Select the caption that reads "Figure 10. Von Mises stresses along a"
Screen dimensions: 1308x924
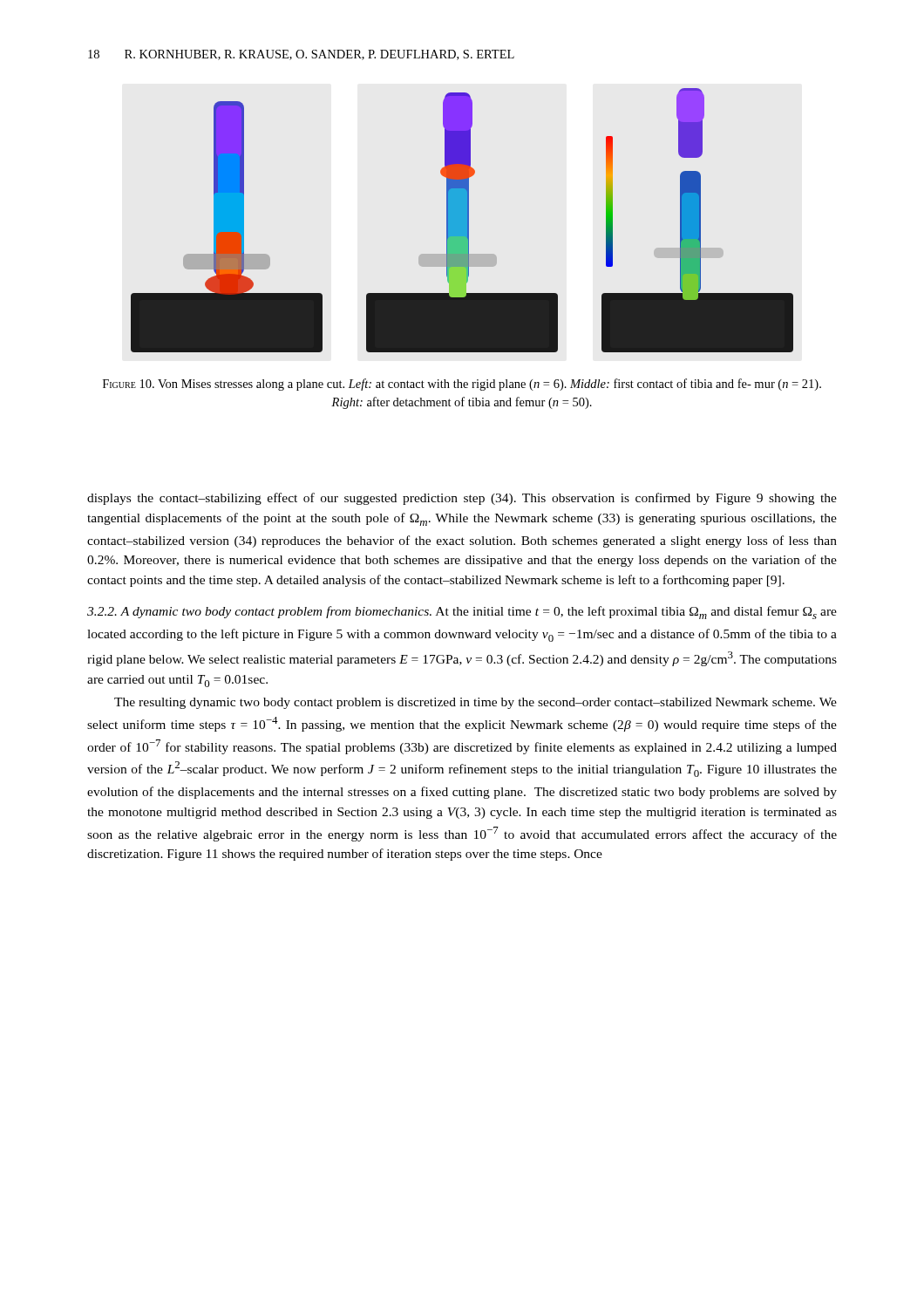462,393
